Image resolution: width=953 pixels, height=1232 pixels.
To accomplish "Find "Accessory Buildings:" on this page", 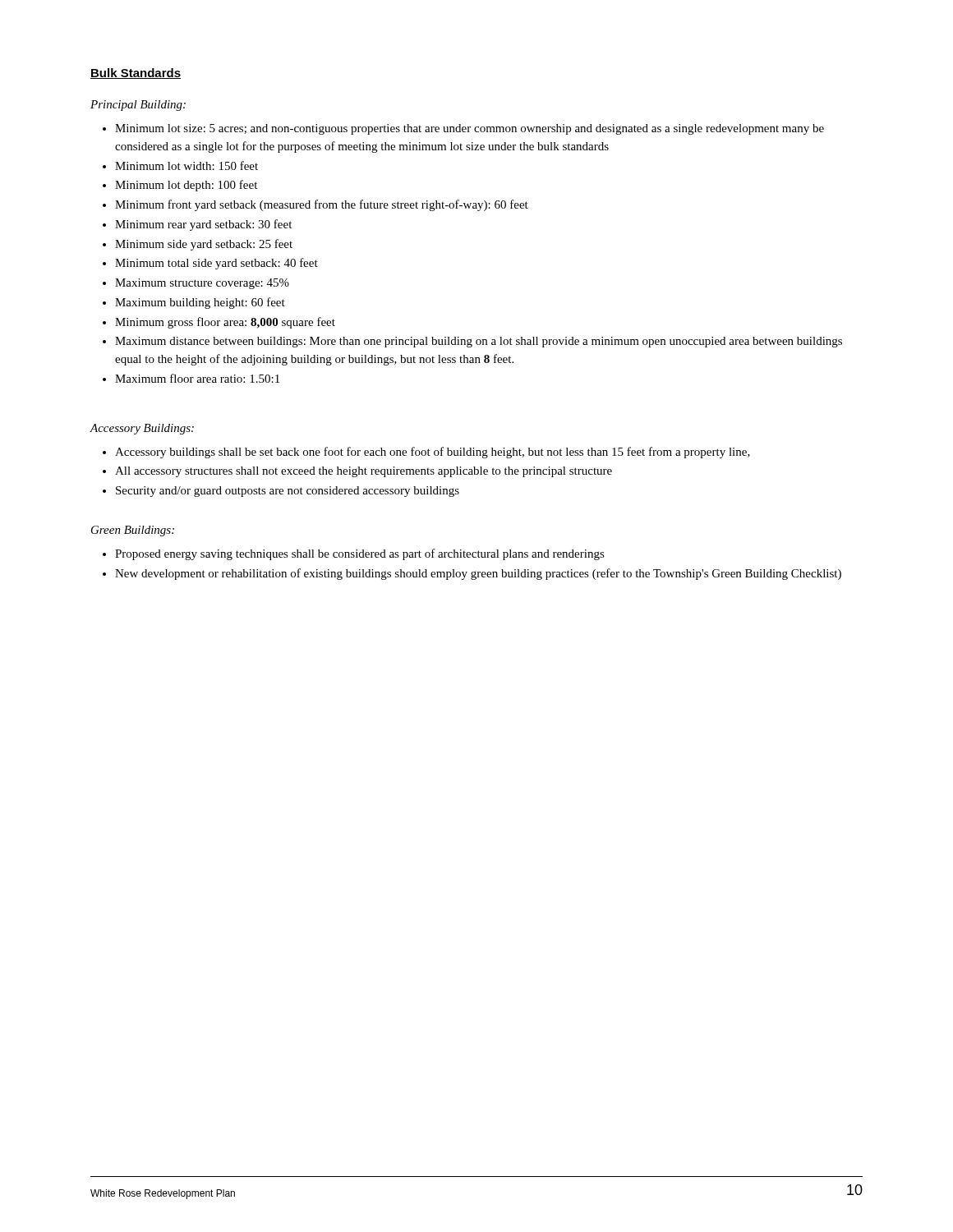I will [143, 428].
